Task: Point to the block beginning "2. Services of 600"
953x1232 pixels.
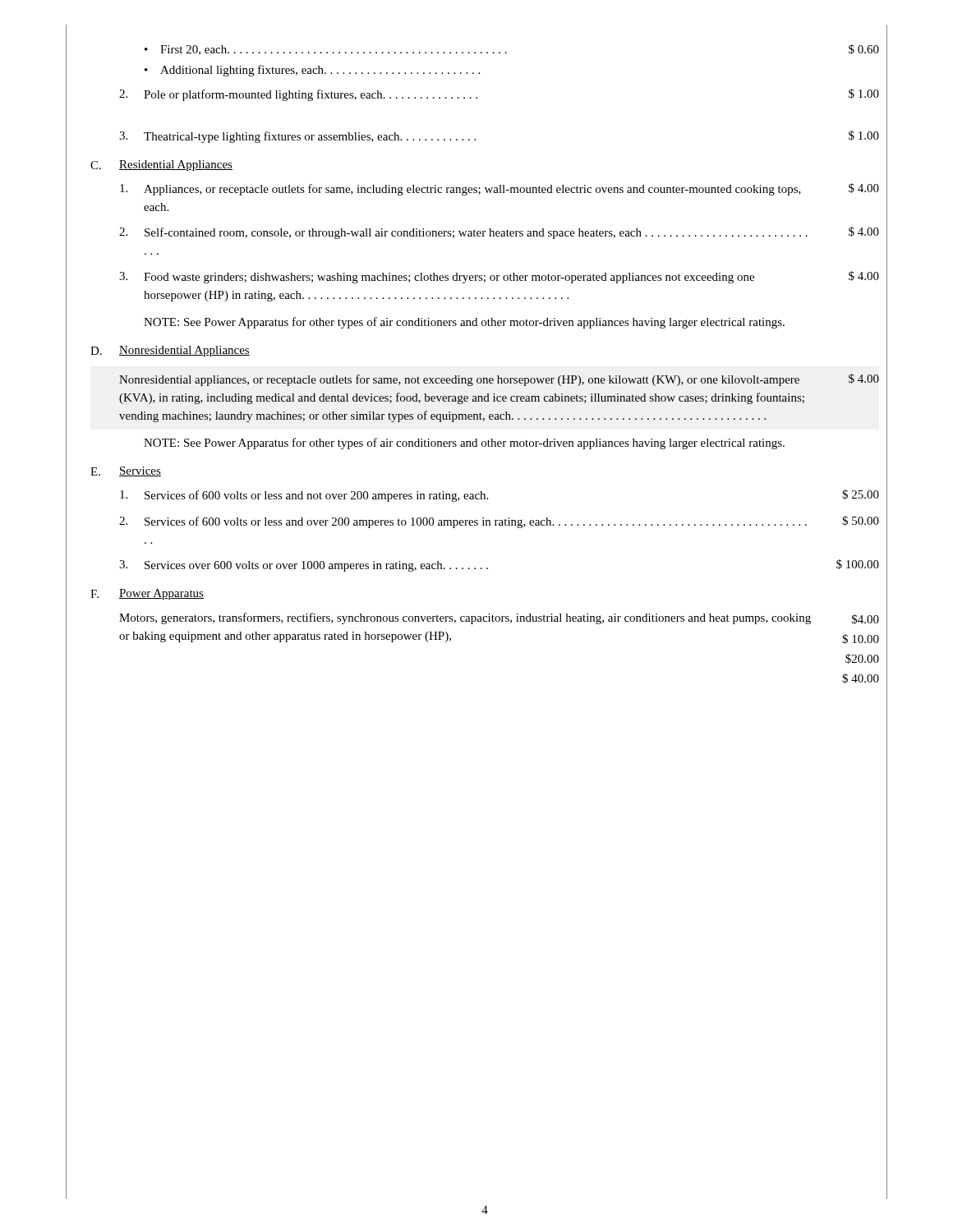Action: (485, 531)
